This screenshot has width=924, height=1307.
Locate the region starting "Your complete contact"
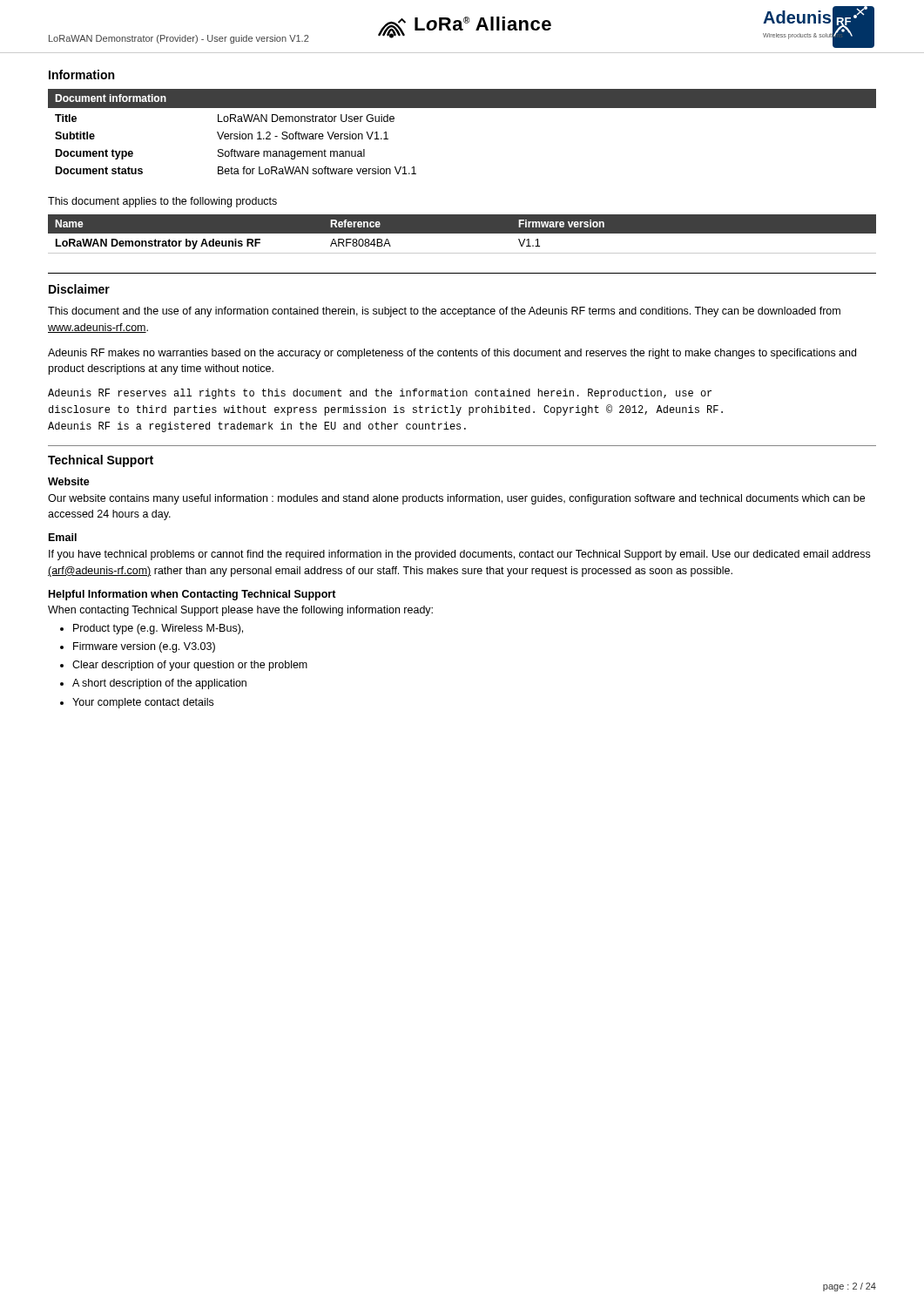tap(143, 702)
